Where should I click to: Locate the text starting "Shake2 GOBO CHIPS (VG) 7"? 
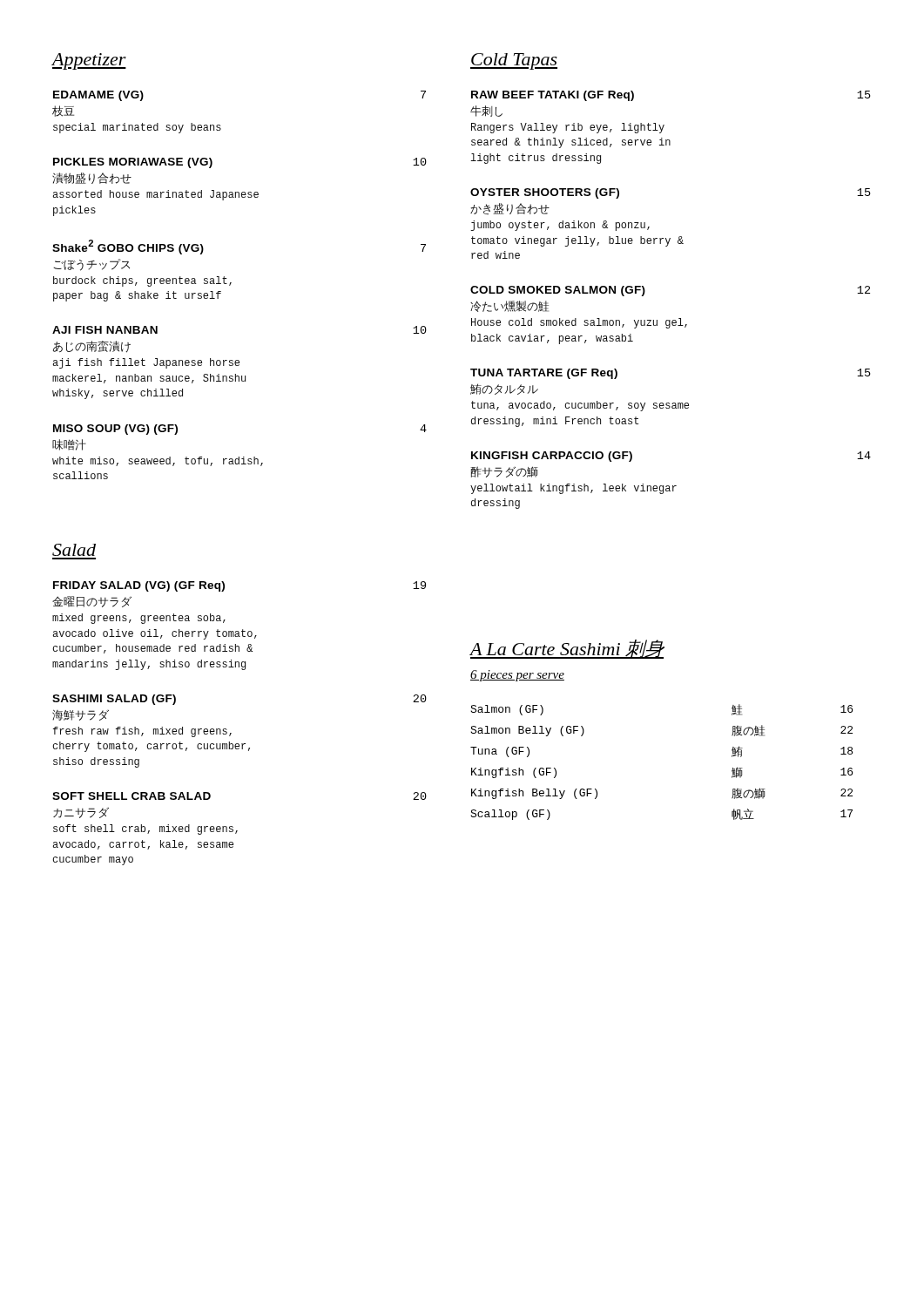click(129, 245)
